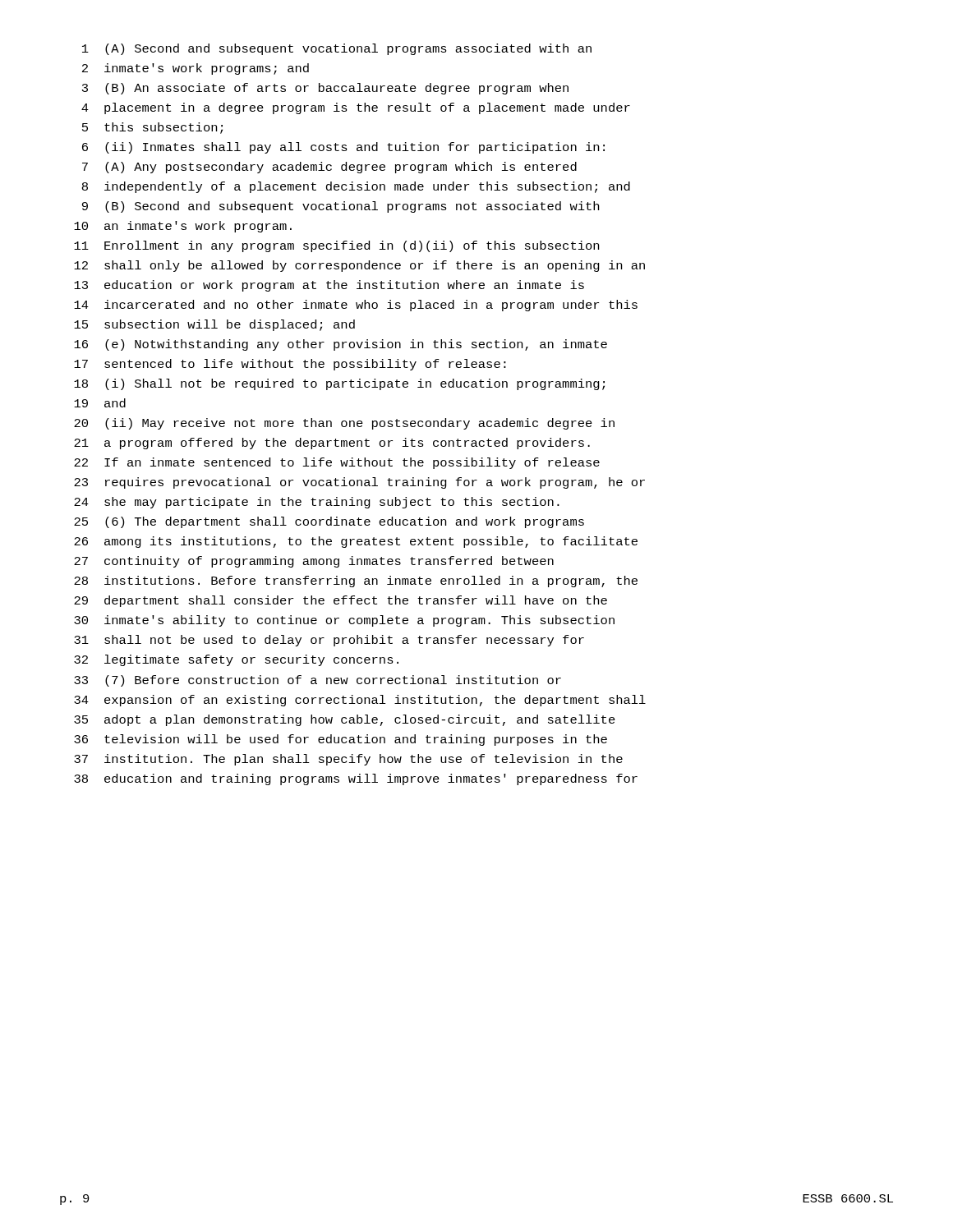953x1232 pixels.
Task: Click the passage that begins "3 (B) An associate of arts or"
Action: point(476,108)
